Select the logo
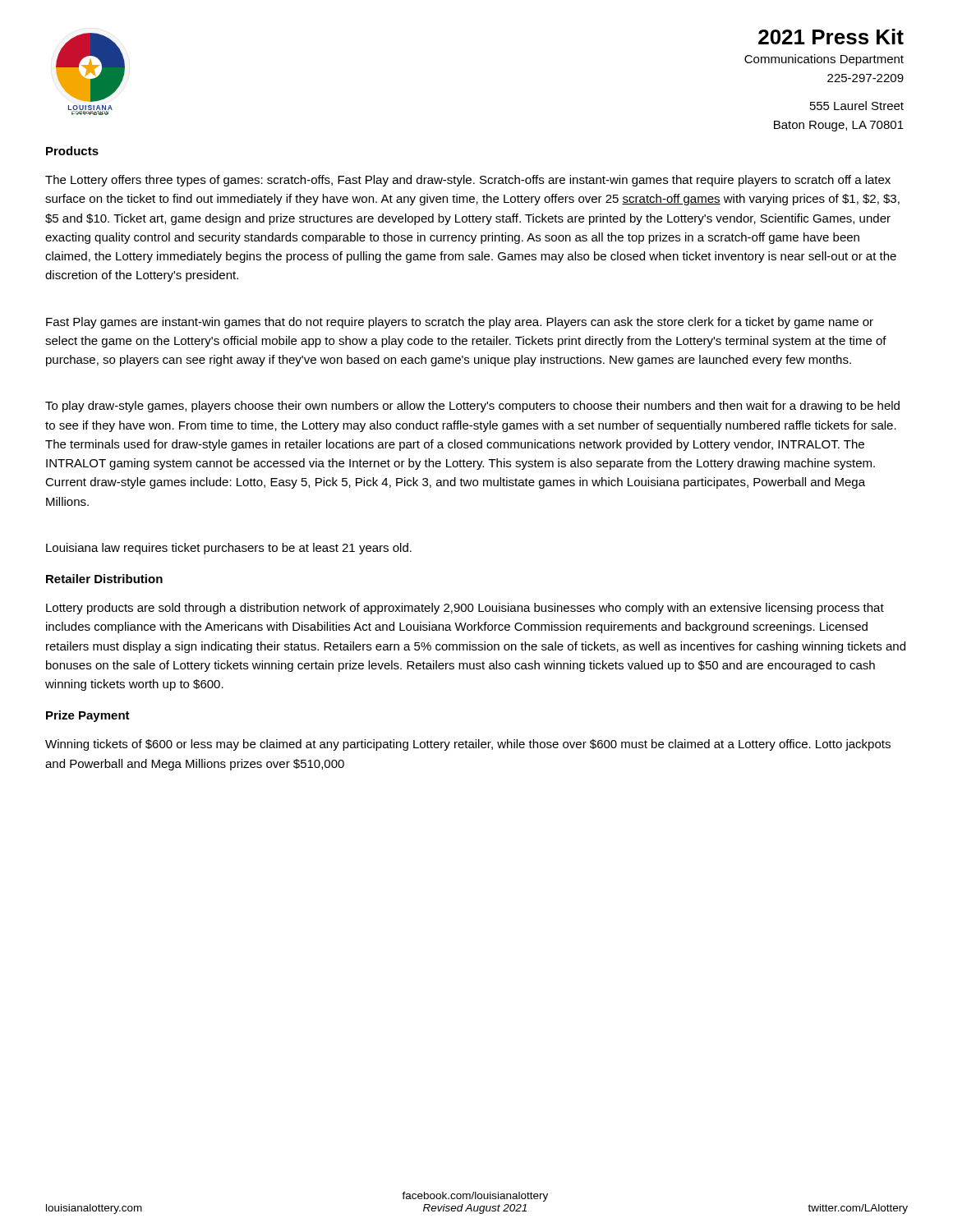The height and width of the screenshot is (1232, 953). 90,71
